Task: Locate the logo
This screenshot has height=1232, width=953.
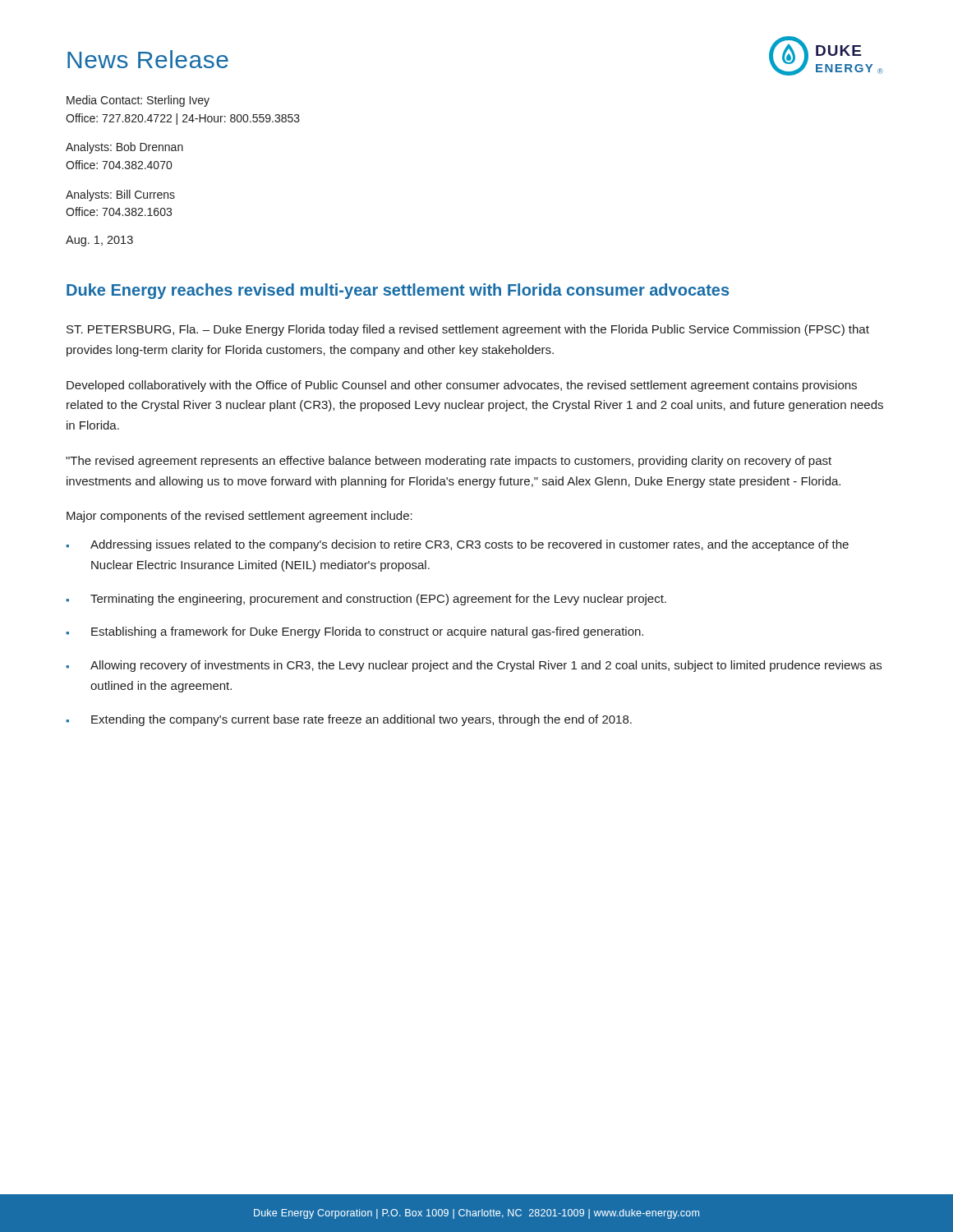Action: pos(826,58)
